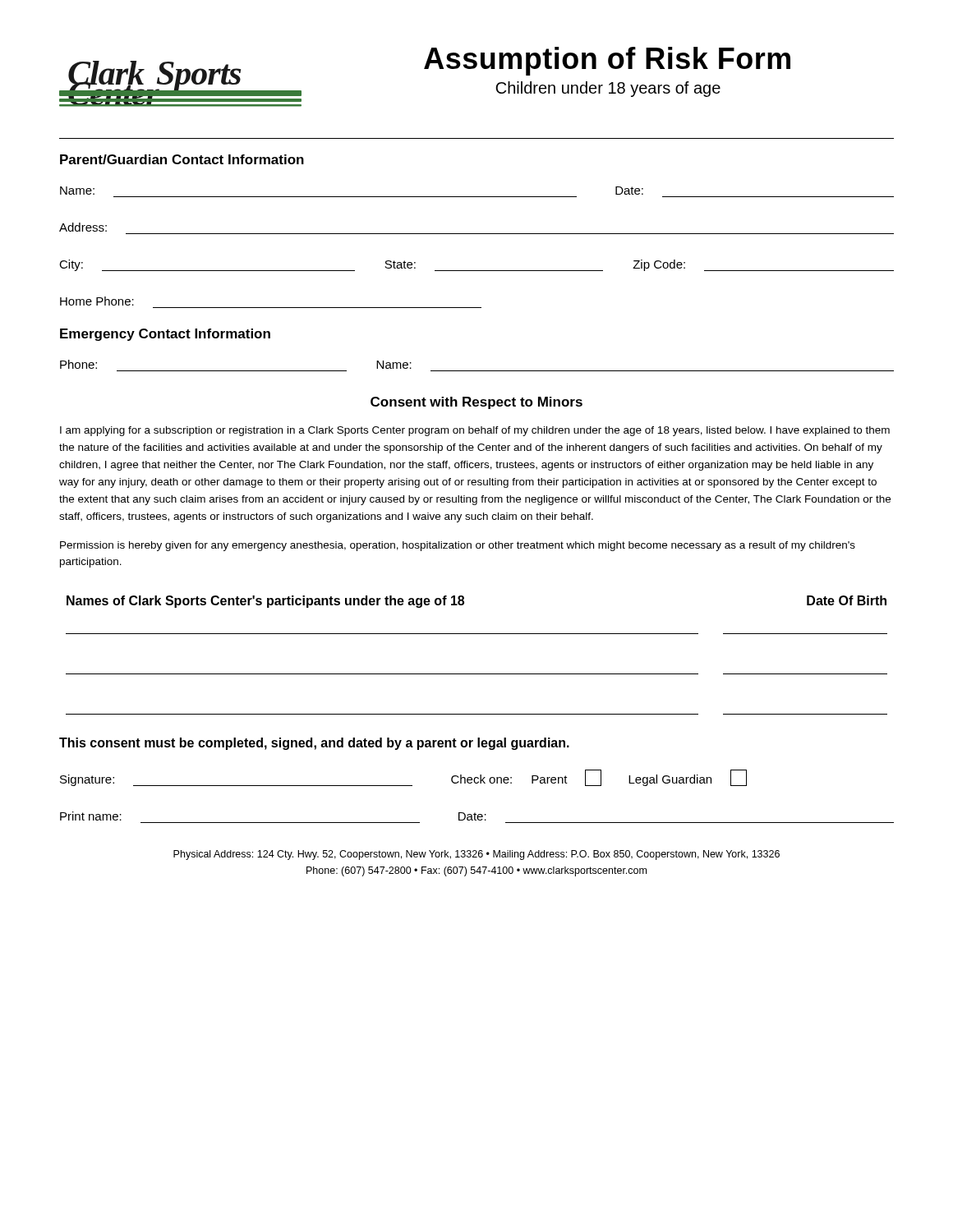
Task: Where does it say "Name: Date:"?
Action: coord(476,188)
